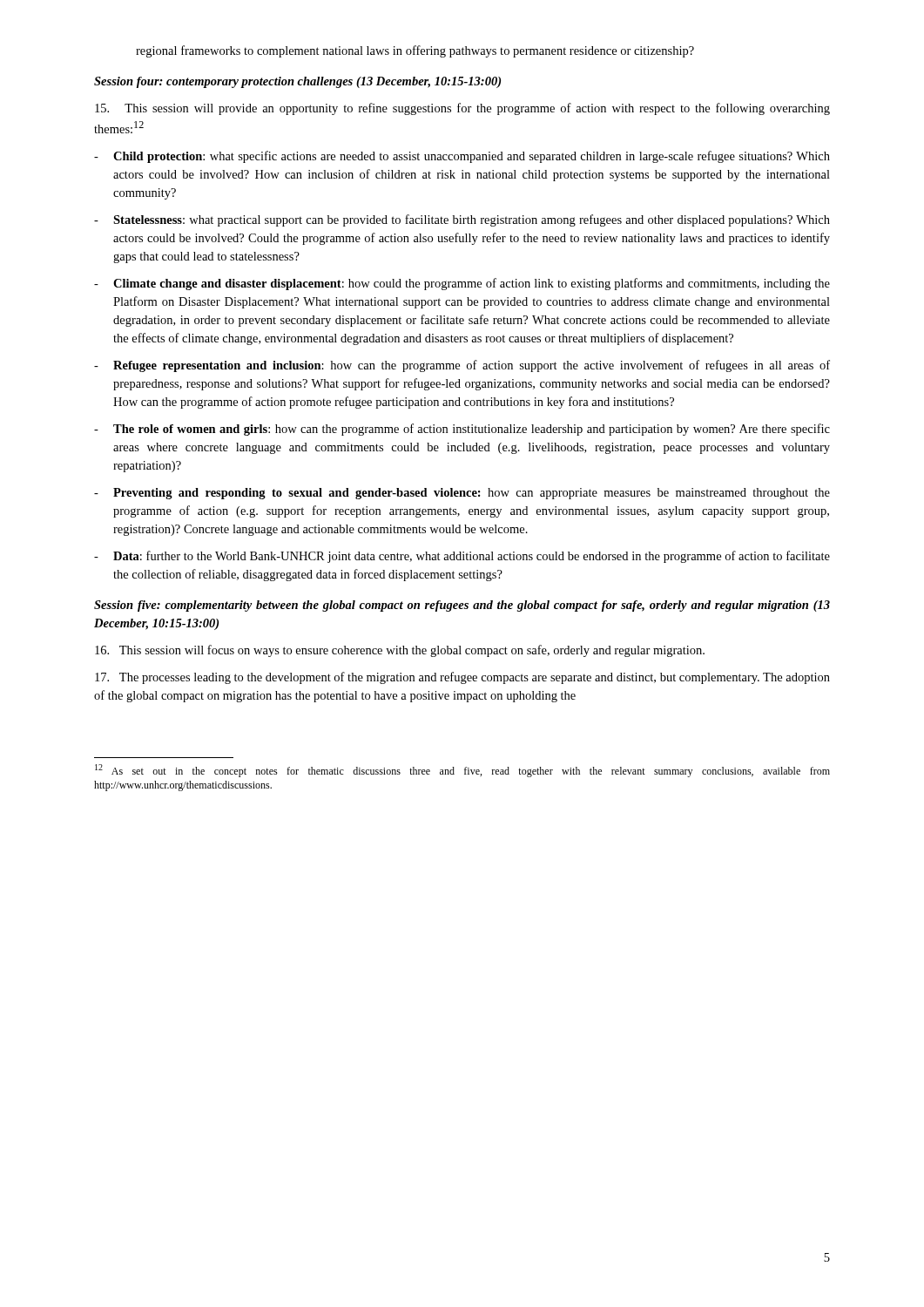Locate the element starting "- Climate change and disaster"
The height and width of the screenshot is (1307, 924).
click(x=462, y=311)
